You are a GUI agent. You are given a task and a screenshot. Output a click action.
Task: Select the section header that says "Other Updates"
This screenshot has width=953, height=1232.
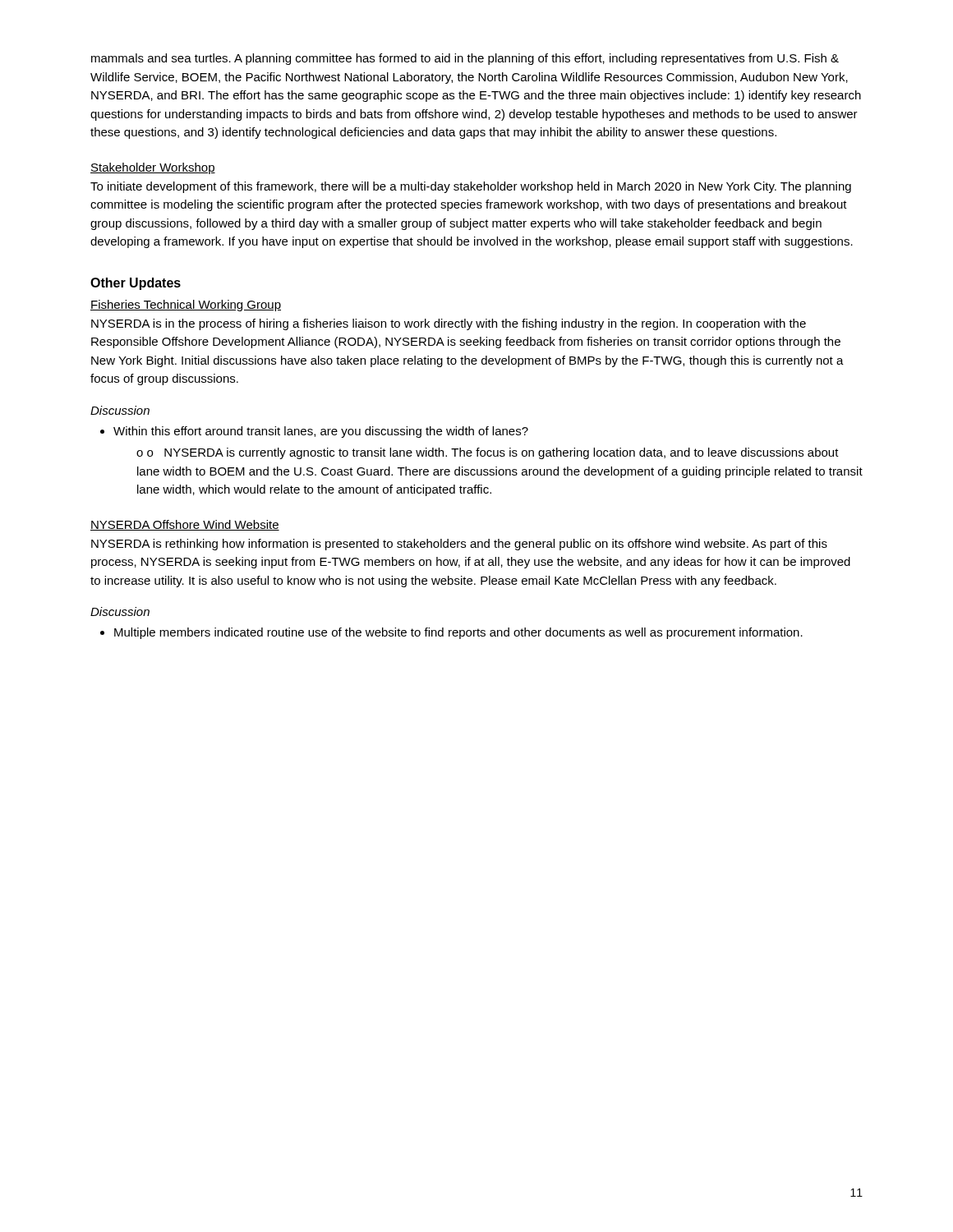136,283
